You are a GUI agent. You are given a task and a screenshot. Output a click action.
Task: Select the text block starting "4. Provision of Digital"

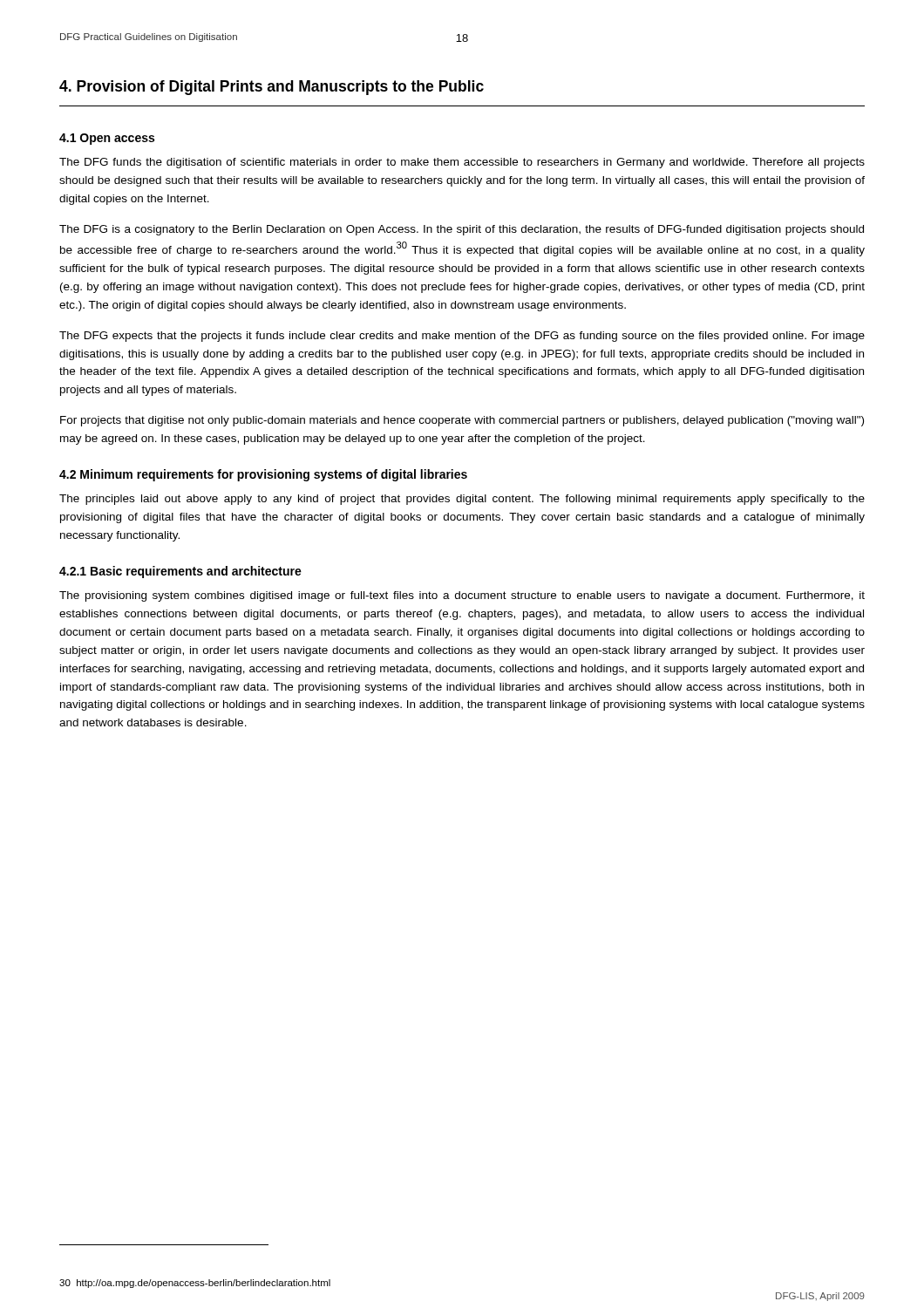272,86
